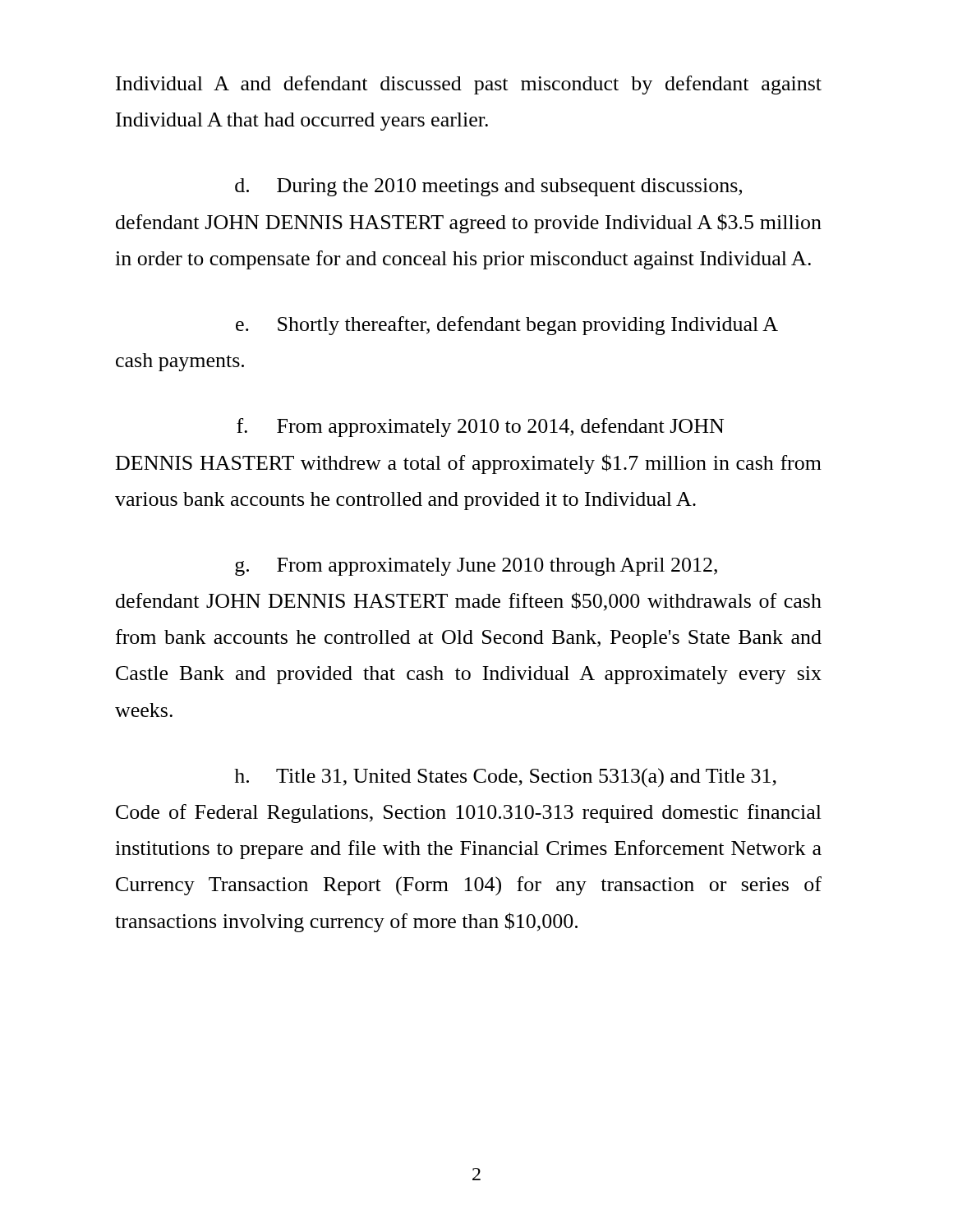Locate the block of text that opens with "Individual A and defendant discussed"
The image size is (953, 1232).
pos(468,102)
